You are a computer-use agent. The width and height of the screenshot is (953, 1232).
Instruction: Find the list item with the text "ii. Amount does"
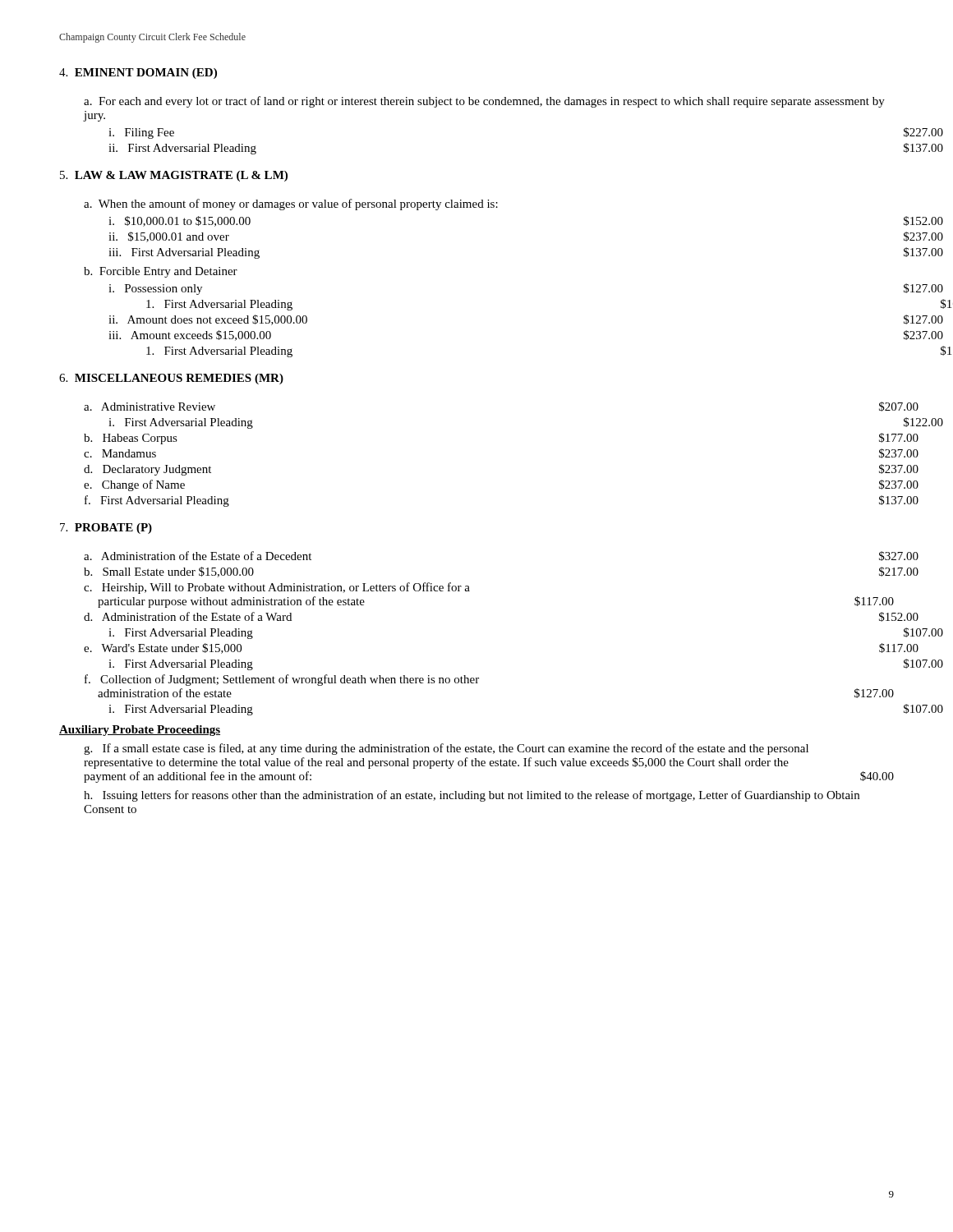[208, 320]
